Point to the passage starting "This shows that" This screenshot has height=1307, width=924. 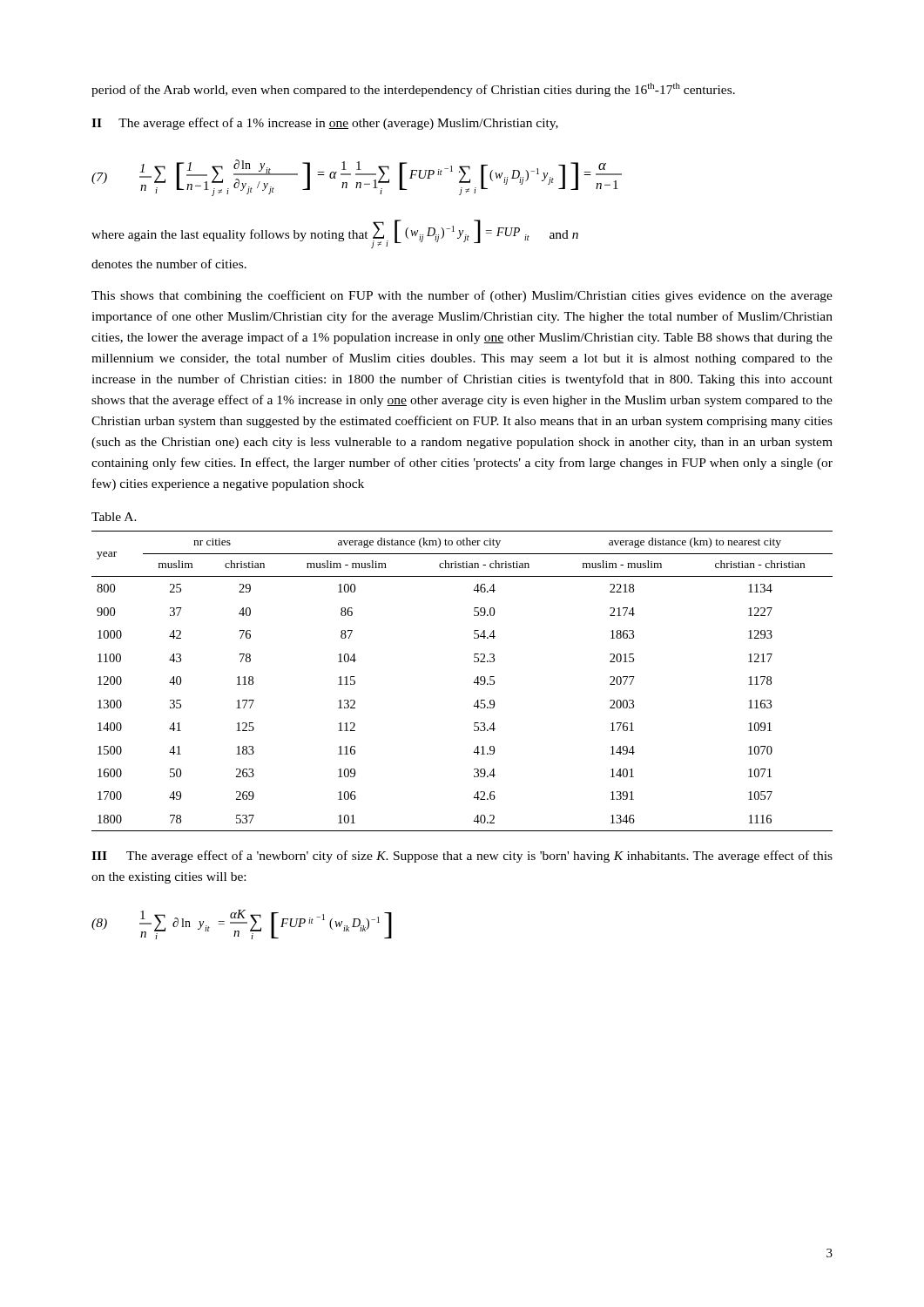[x=462, y=389]
